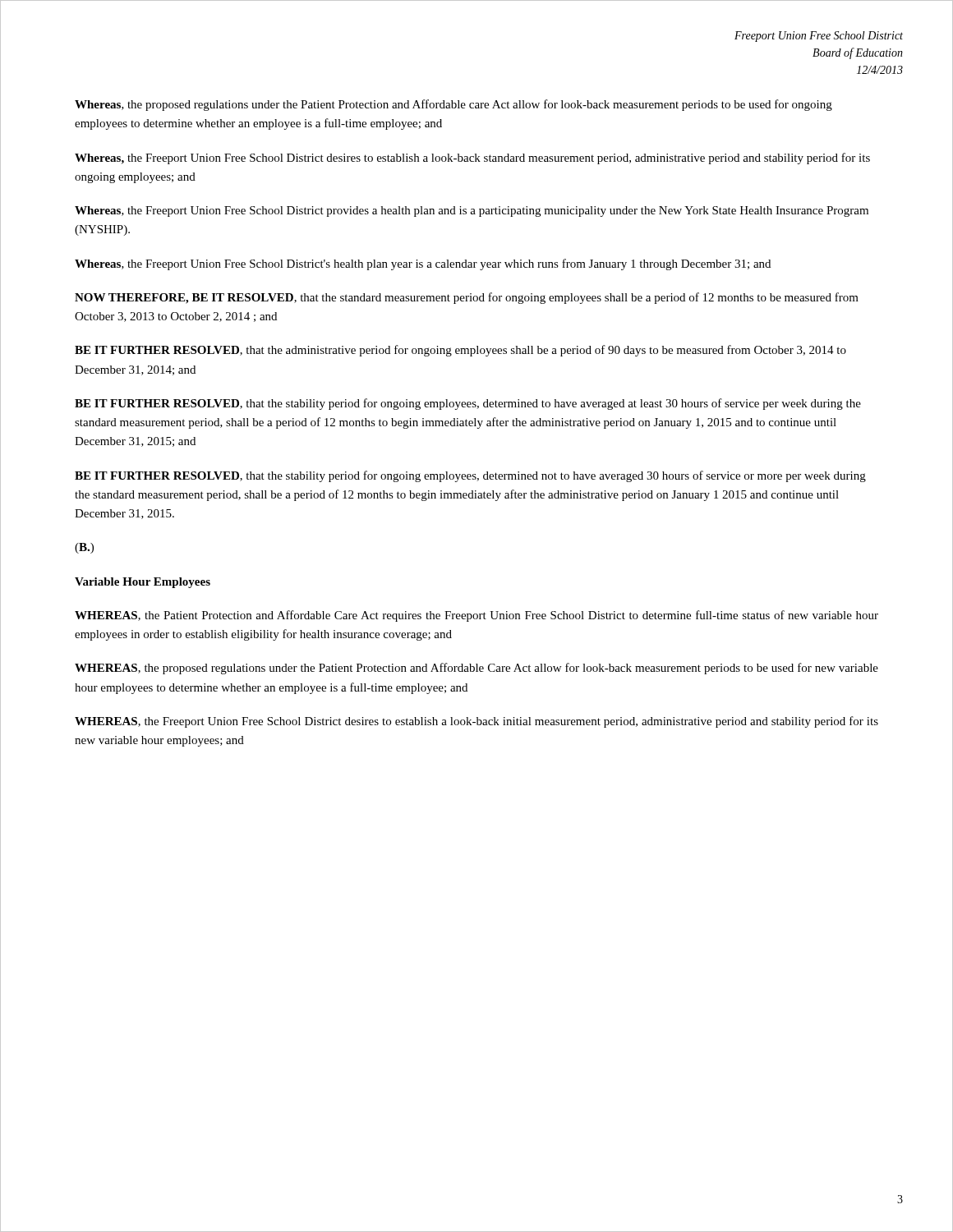Click the passage that begins "NOW THEREFORE, BE IT RESOLVED, that the"
The width and height of the screenshot is (953, 1232).
467,307
